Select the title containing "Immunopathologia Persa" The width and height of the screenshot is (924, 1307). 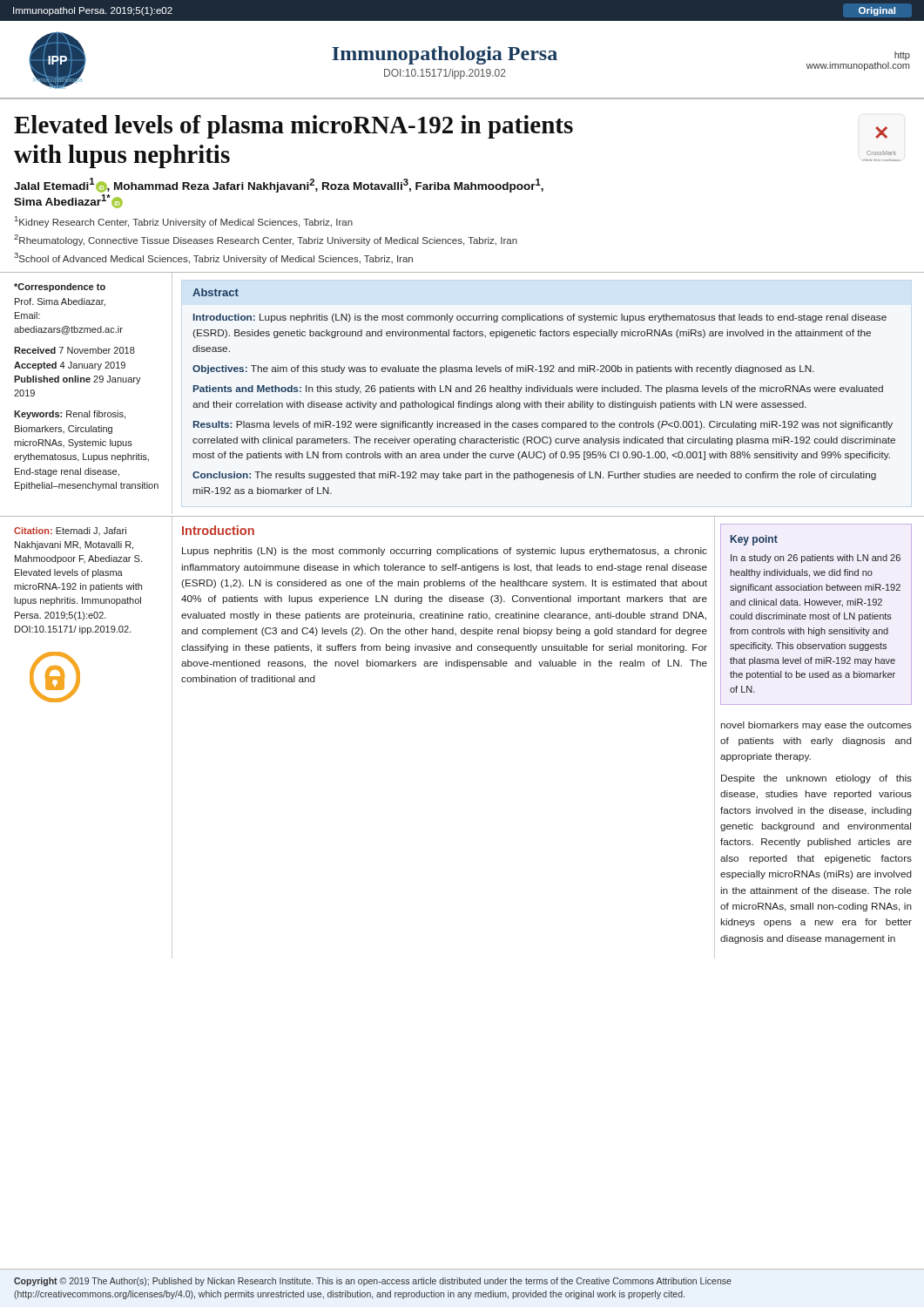coord(445,53)
